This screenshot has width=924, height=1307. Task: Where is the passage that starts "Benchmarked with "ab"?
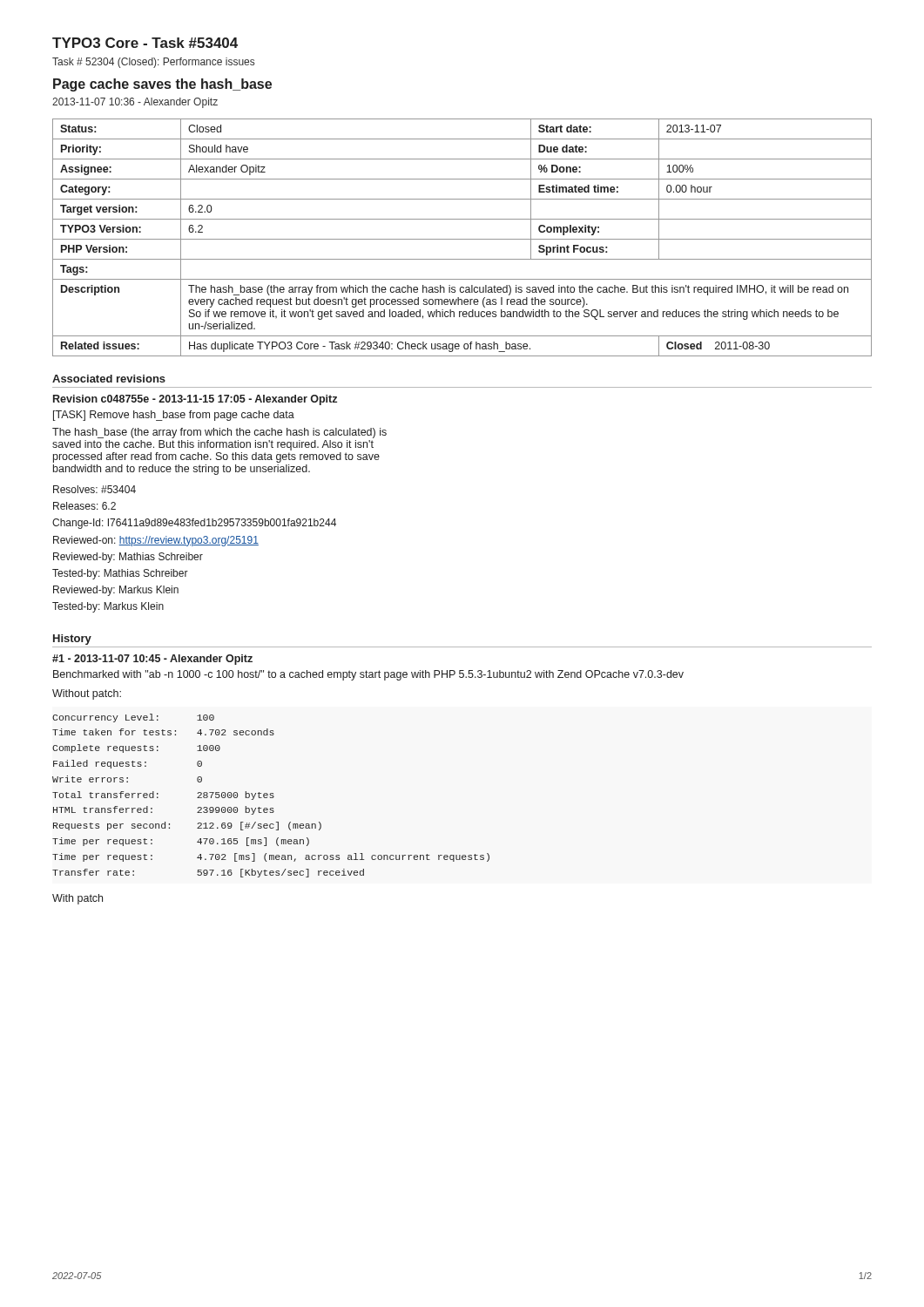(x=368, y=674)
